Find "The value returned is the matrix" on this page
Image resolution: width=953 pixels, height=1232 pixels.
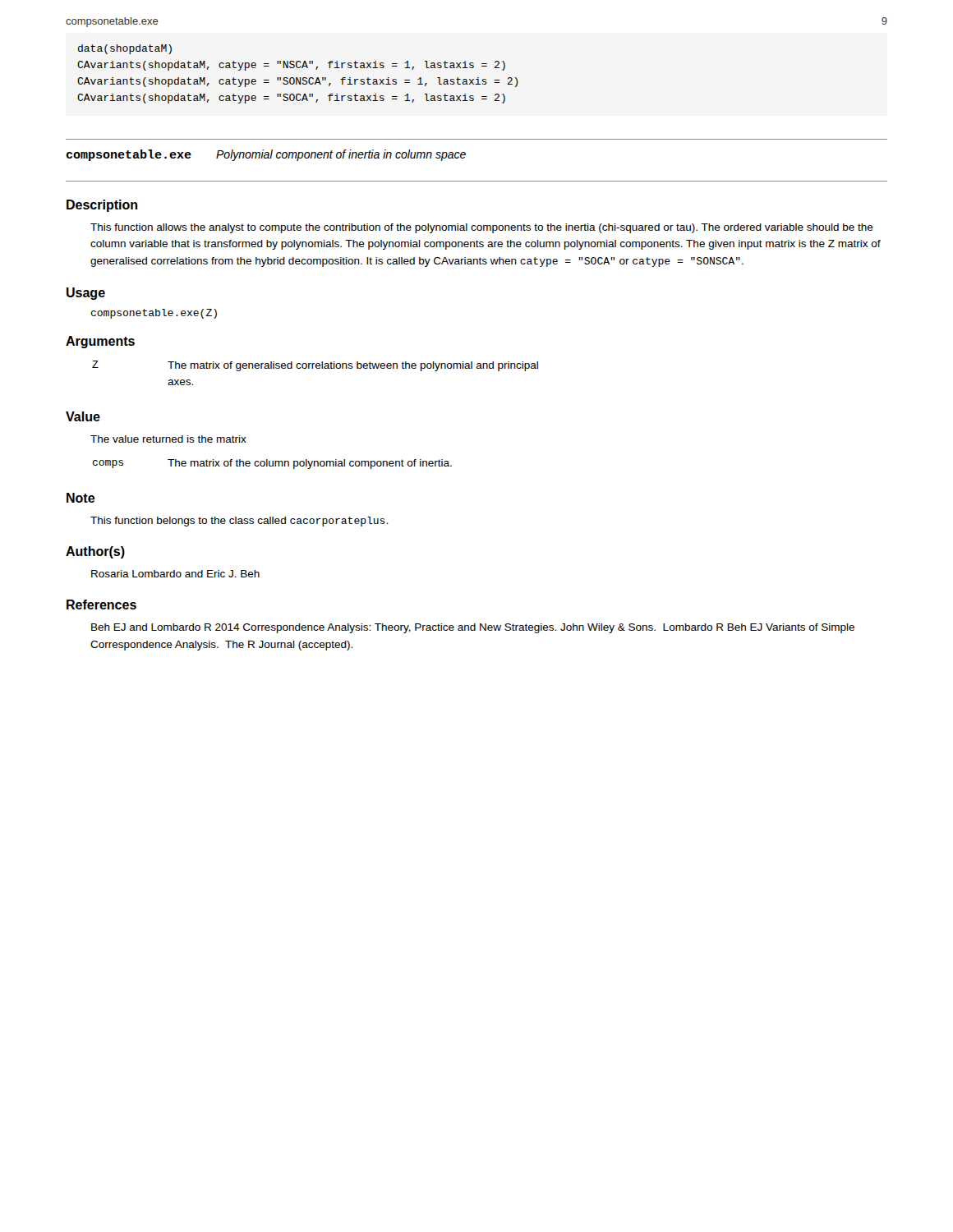(x=168, y=439)
